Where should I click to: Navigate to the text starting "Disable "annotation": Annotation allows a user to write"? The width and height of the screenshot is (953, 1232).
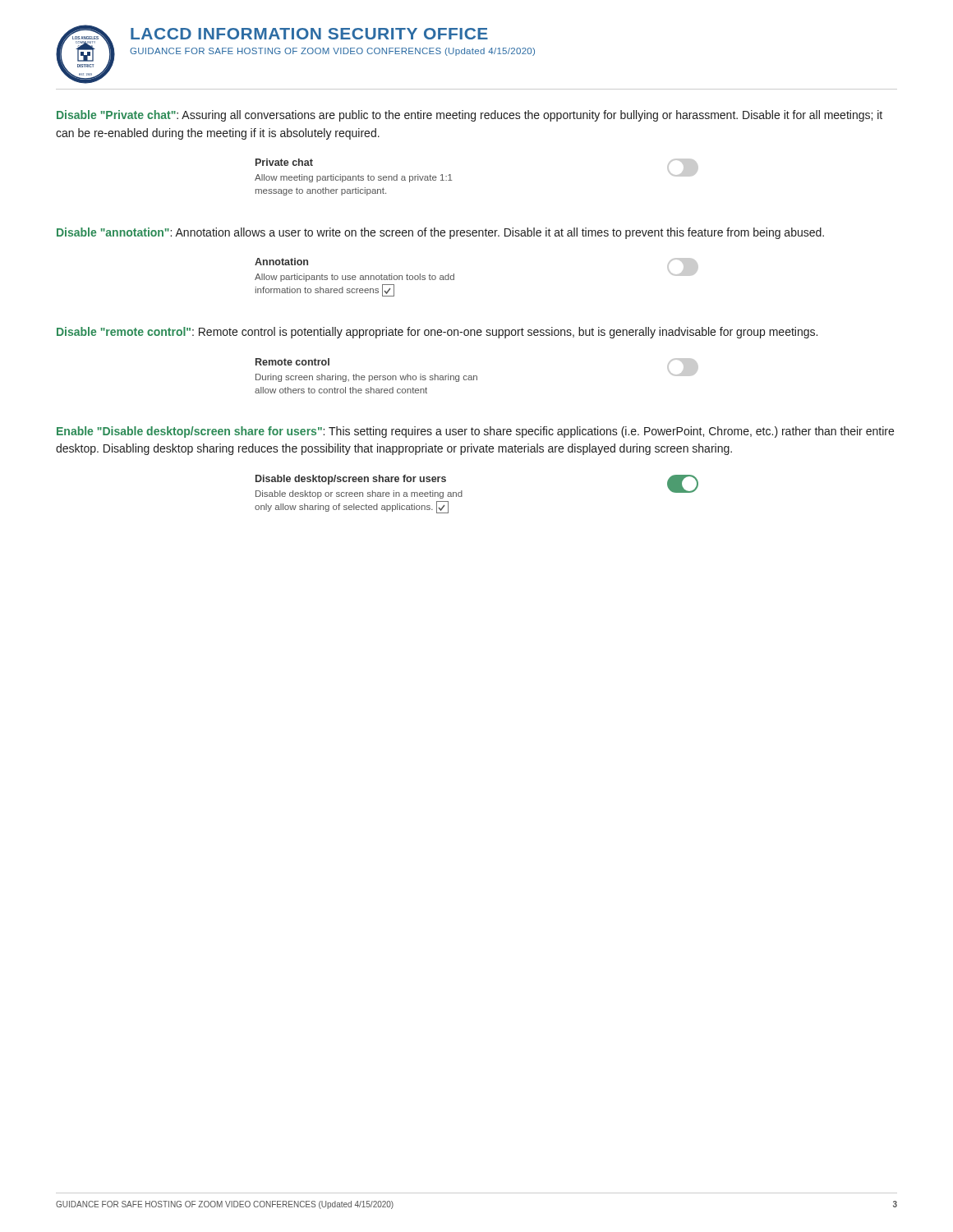coord(440,232)
